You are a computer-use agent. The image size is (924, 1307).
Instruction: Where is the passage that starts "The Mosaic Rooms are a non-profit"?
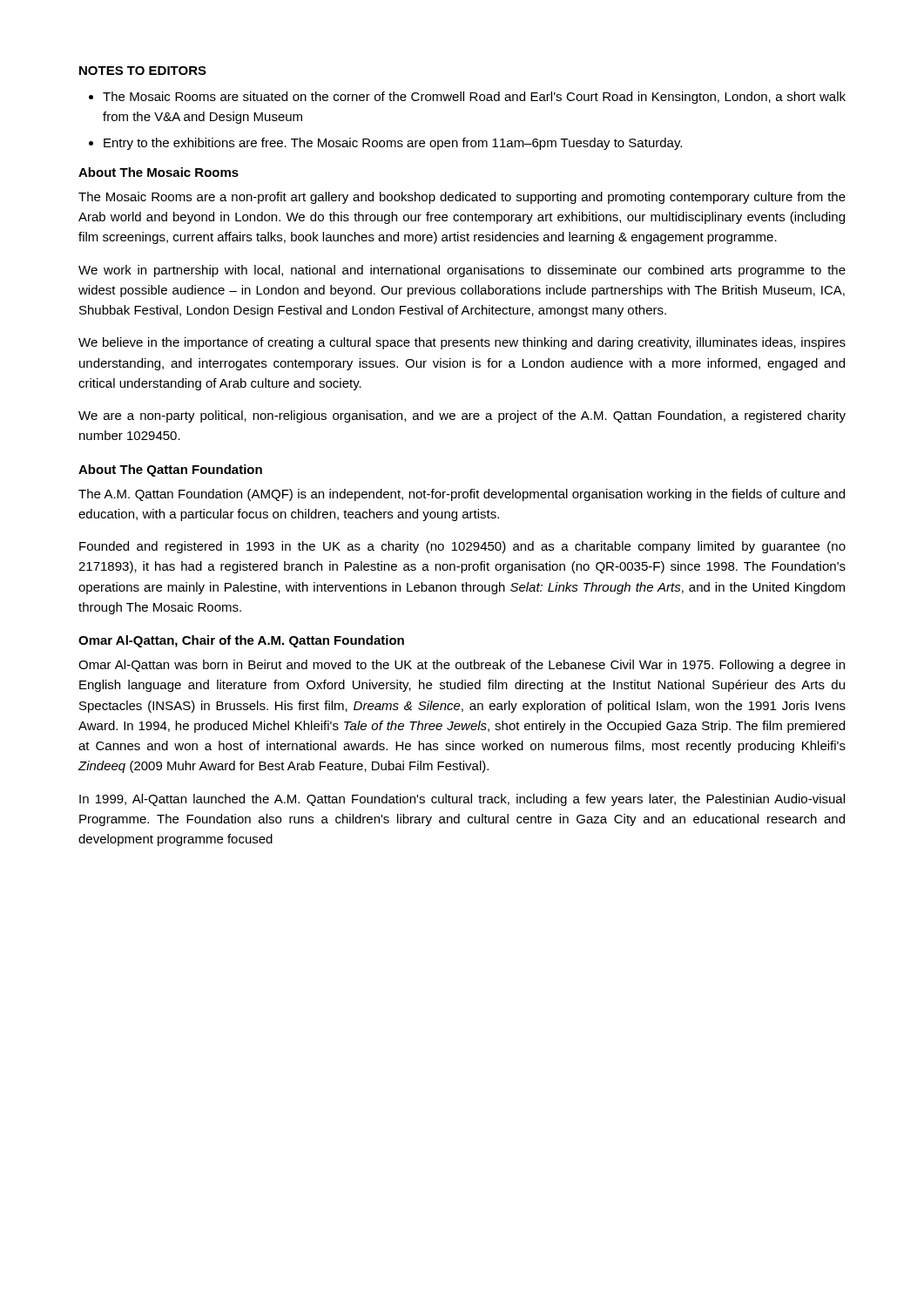(462, 217)
